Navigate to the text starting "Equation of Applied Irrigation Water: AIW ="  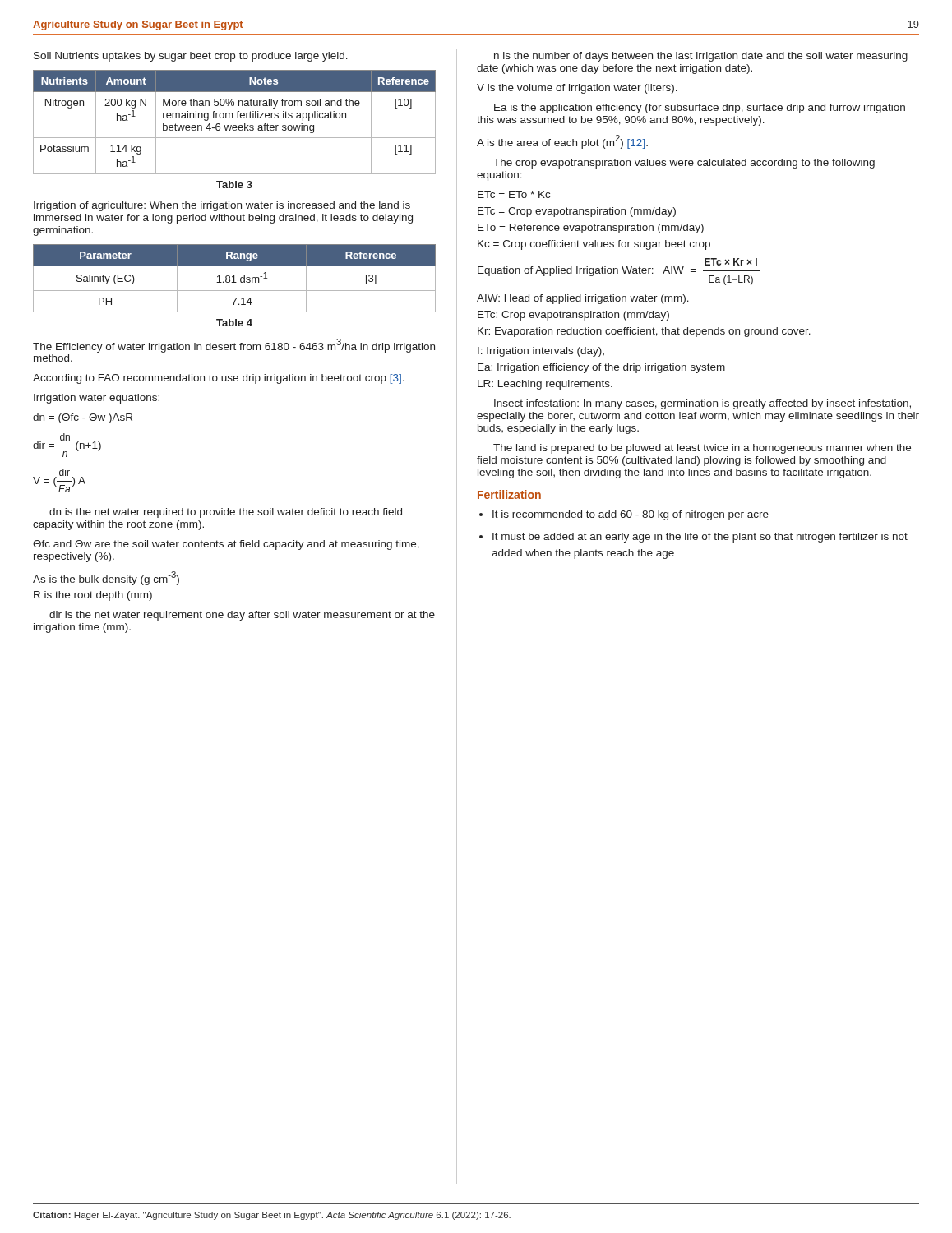point(618,271)
